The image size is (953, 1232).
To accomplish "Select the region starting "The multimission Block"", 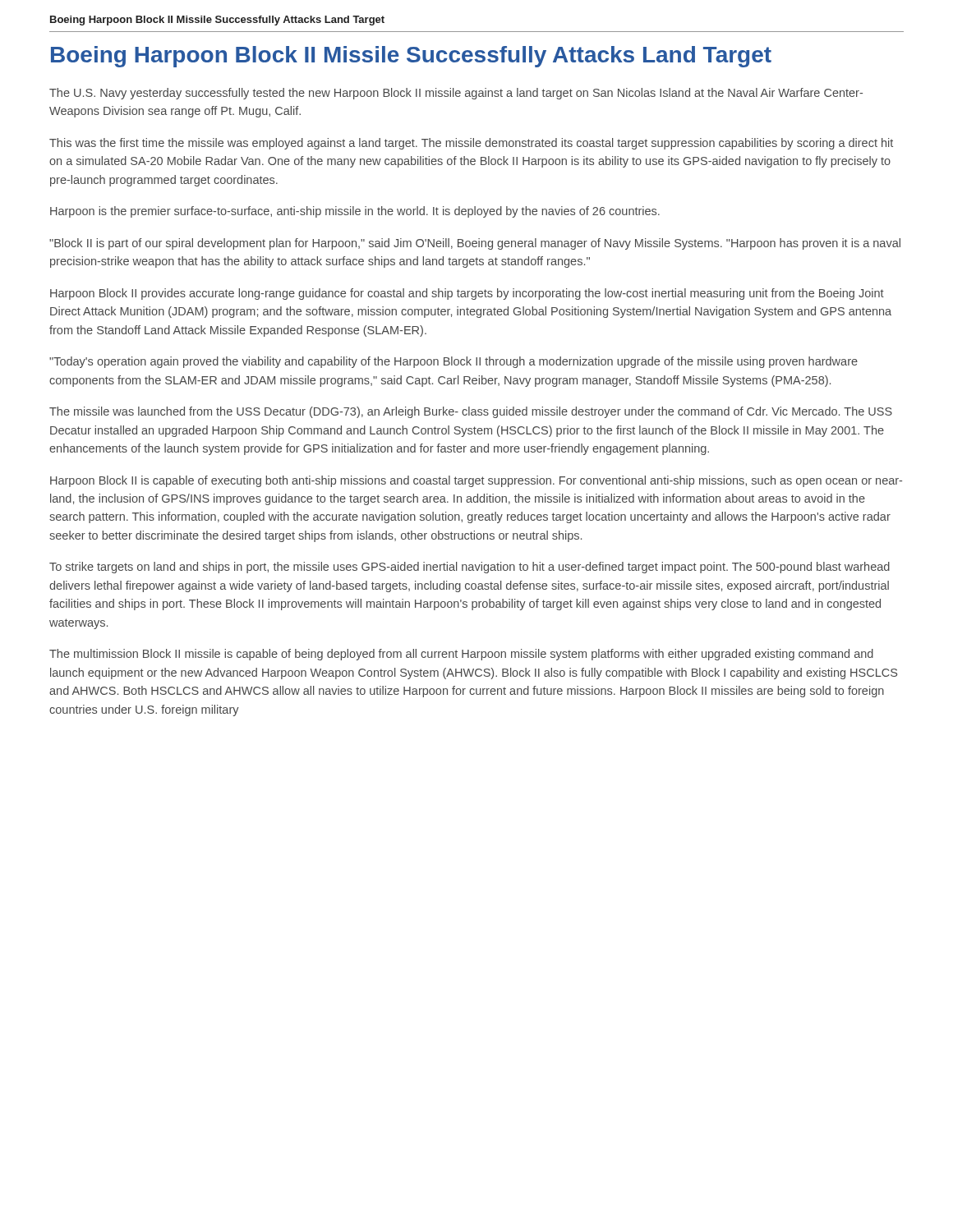I will pyautogui.click(x=474, y=682).
